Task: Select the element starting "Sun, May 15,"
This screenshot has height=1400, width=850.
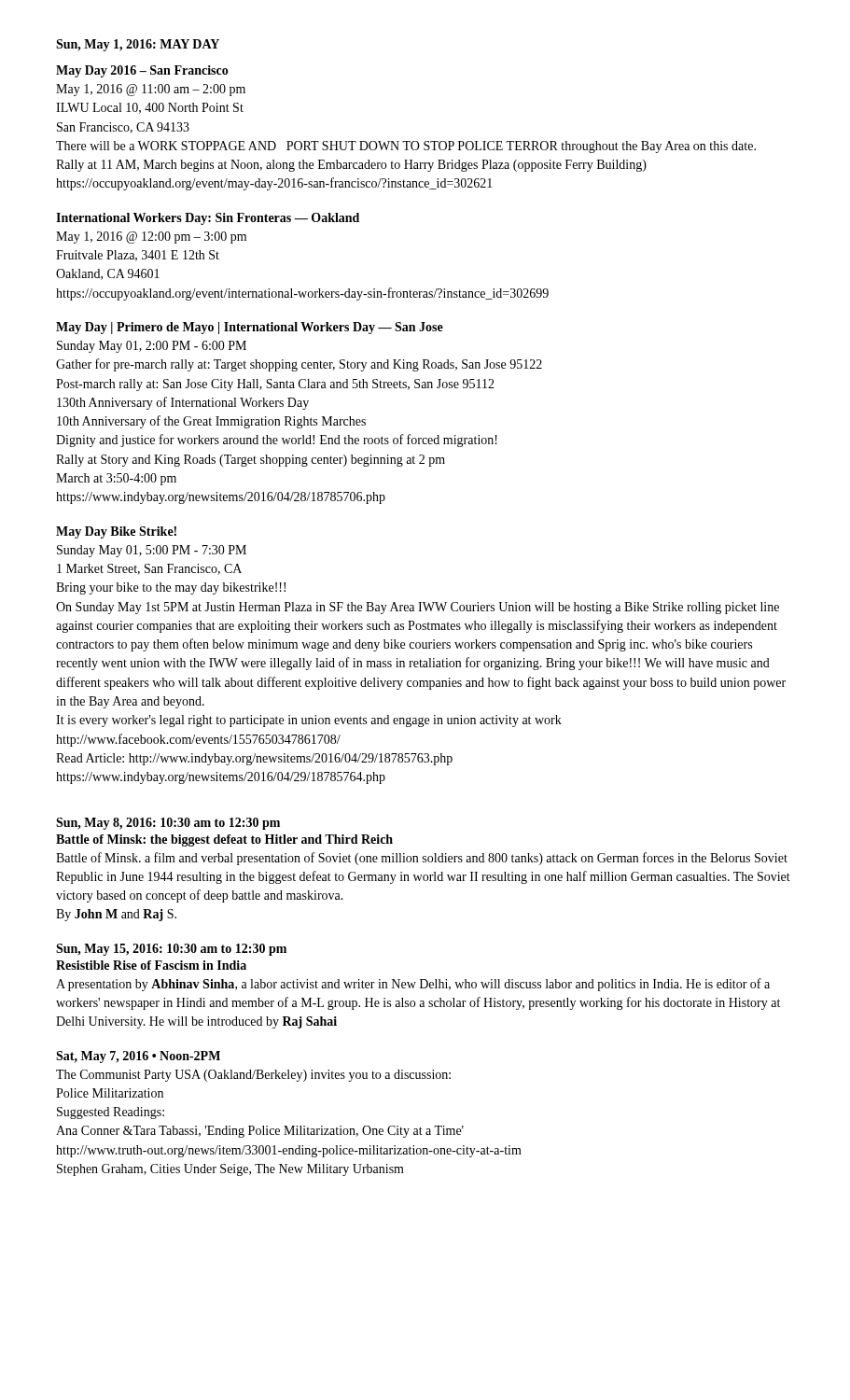Action: [x=171, y=948]
